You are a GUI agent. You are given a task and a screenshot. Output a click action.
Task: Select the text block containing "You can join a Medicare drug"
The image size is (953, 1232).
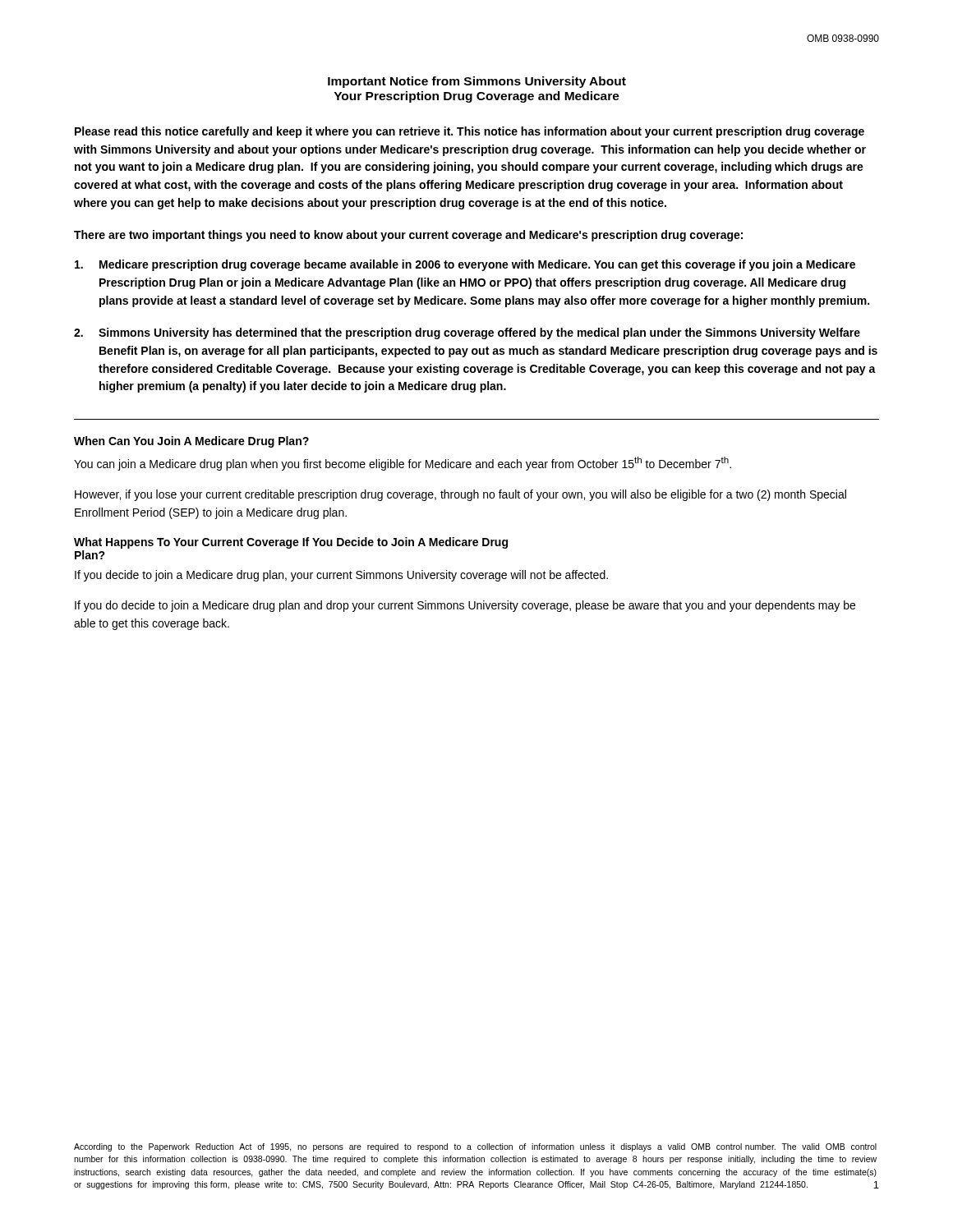(403, 462)
